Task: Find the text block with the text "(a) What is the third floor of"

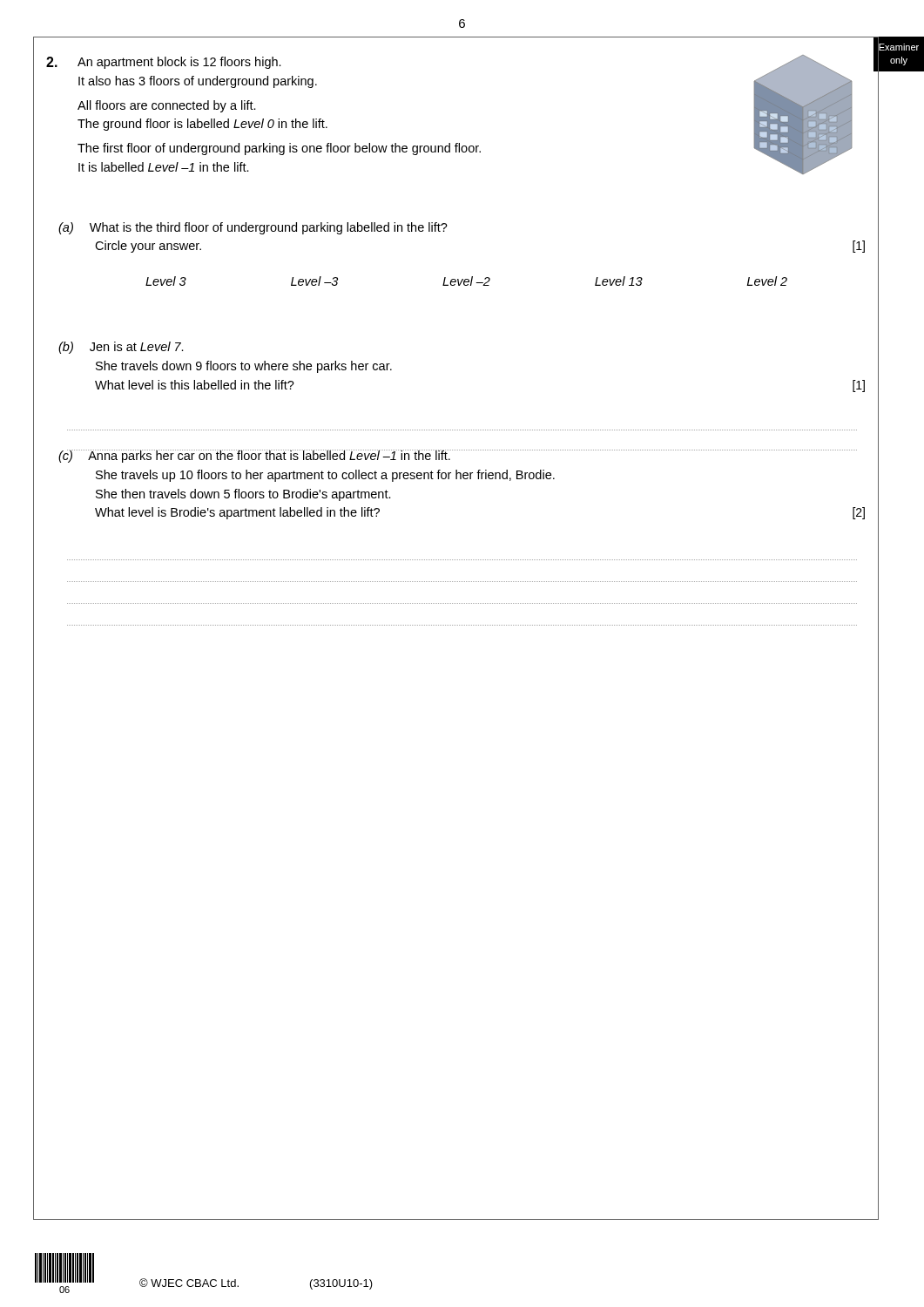Action: coord(253,228)
